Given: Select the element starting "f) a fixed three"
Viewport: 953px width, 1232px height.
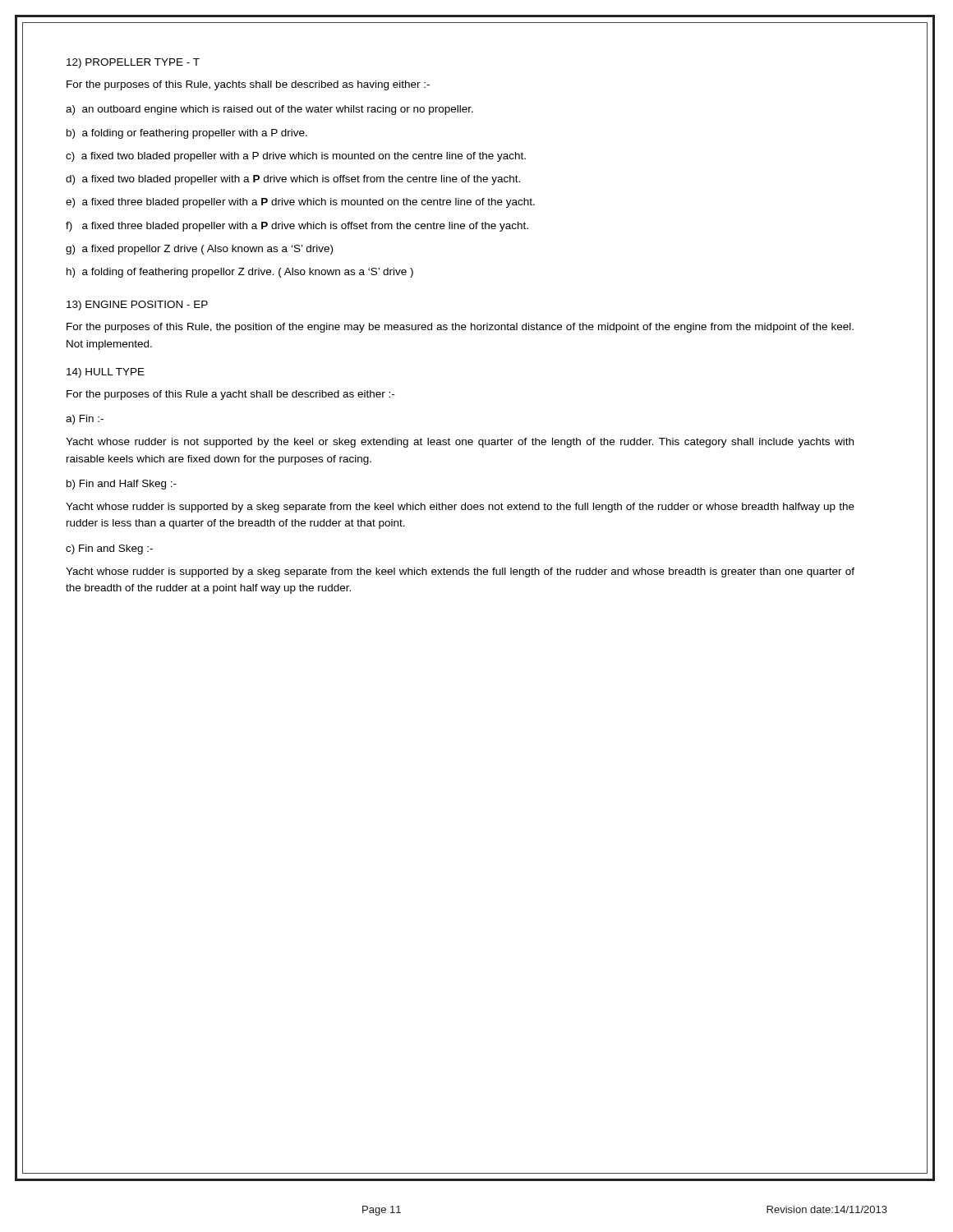Looking at the screenshot, I should click(x=297, y=225).
